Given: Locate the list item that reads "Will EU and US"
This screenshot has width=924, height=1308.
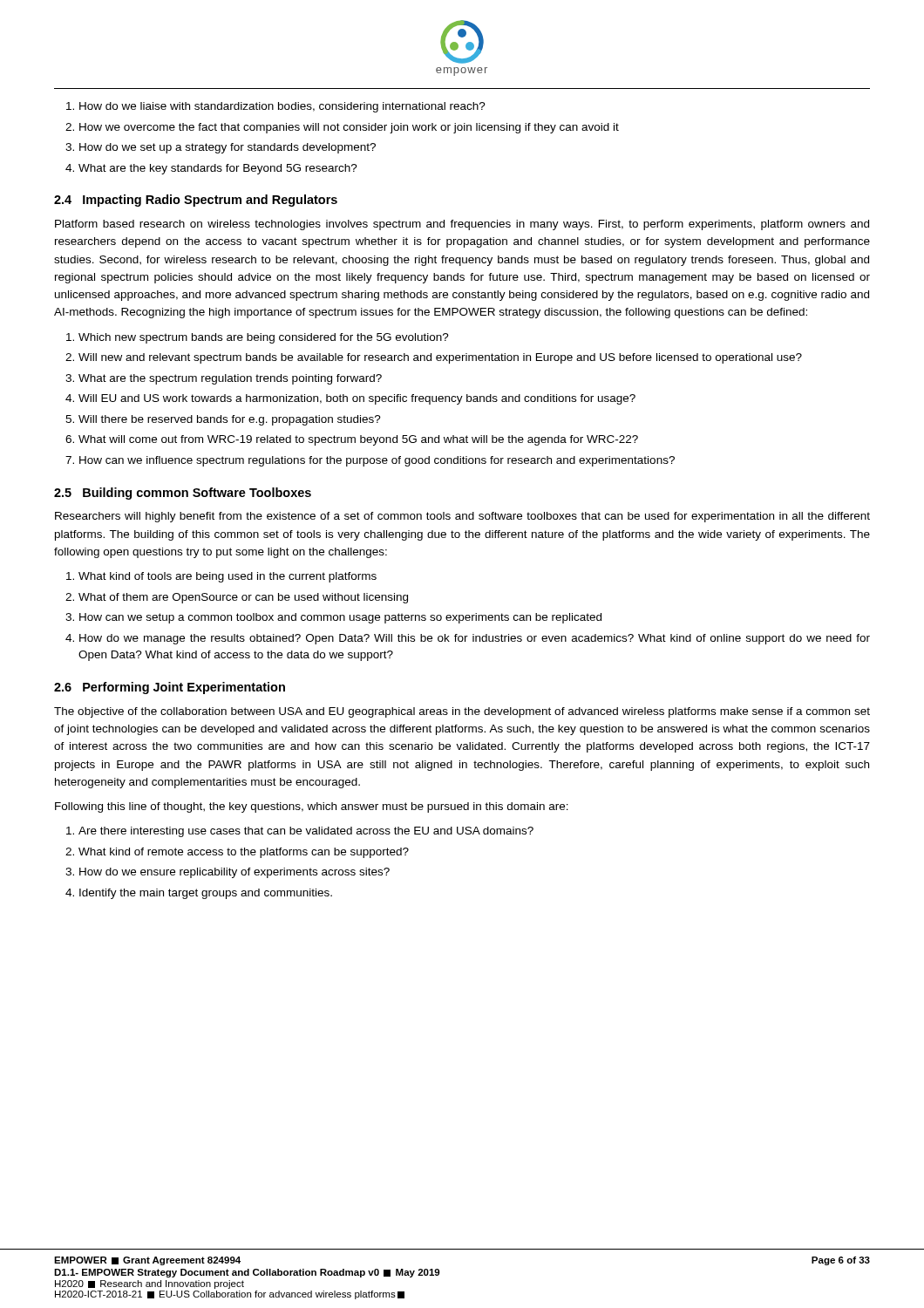Looking at the screenshot, I should (462, 399).
